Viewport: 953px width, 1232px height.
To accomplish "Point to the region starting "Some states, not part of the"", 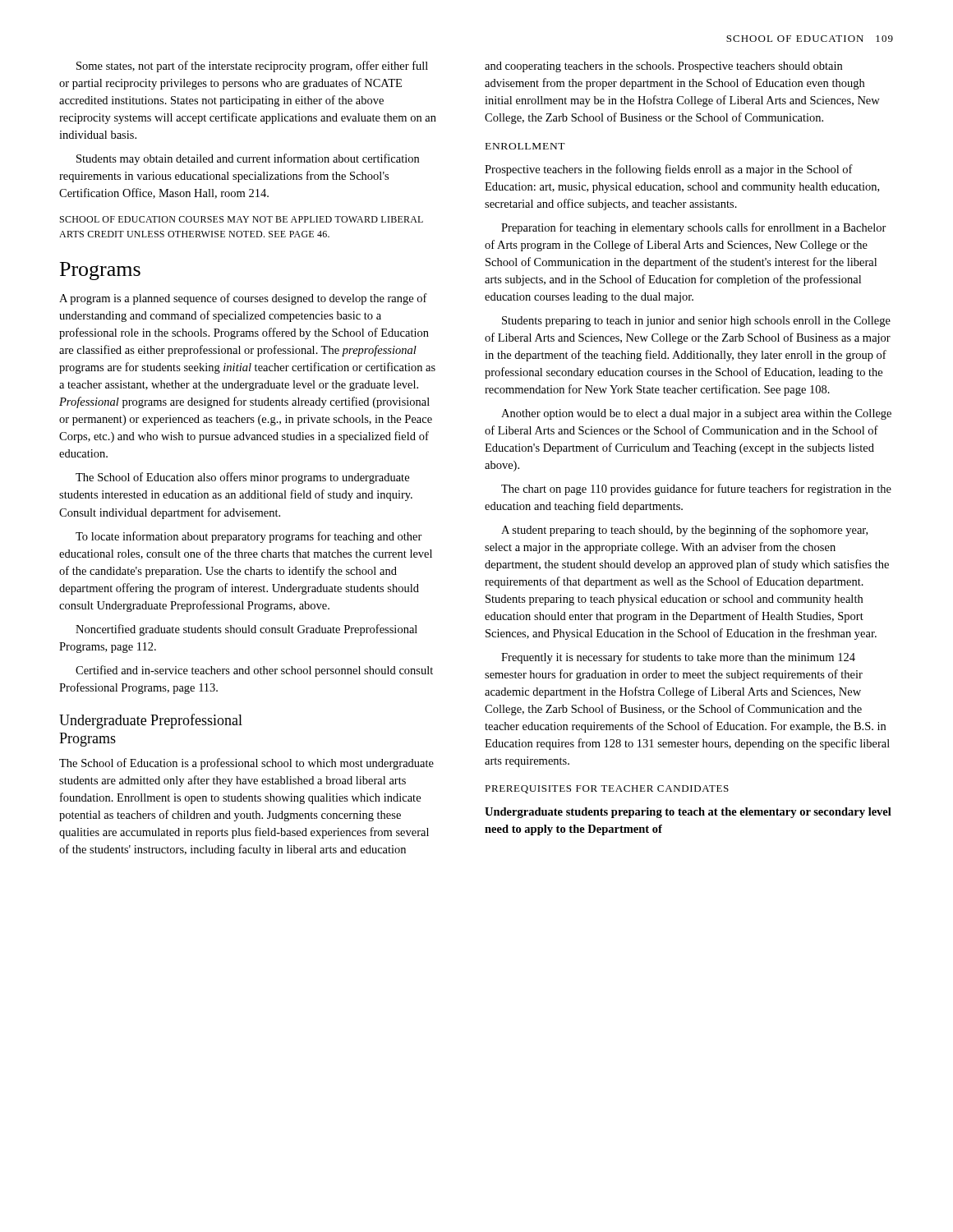I will 248,130.
